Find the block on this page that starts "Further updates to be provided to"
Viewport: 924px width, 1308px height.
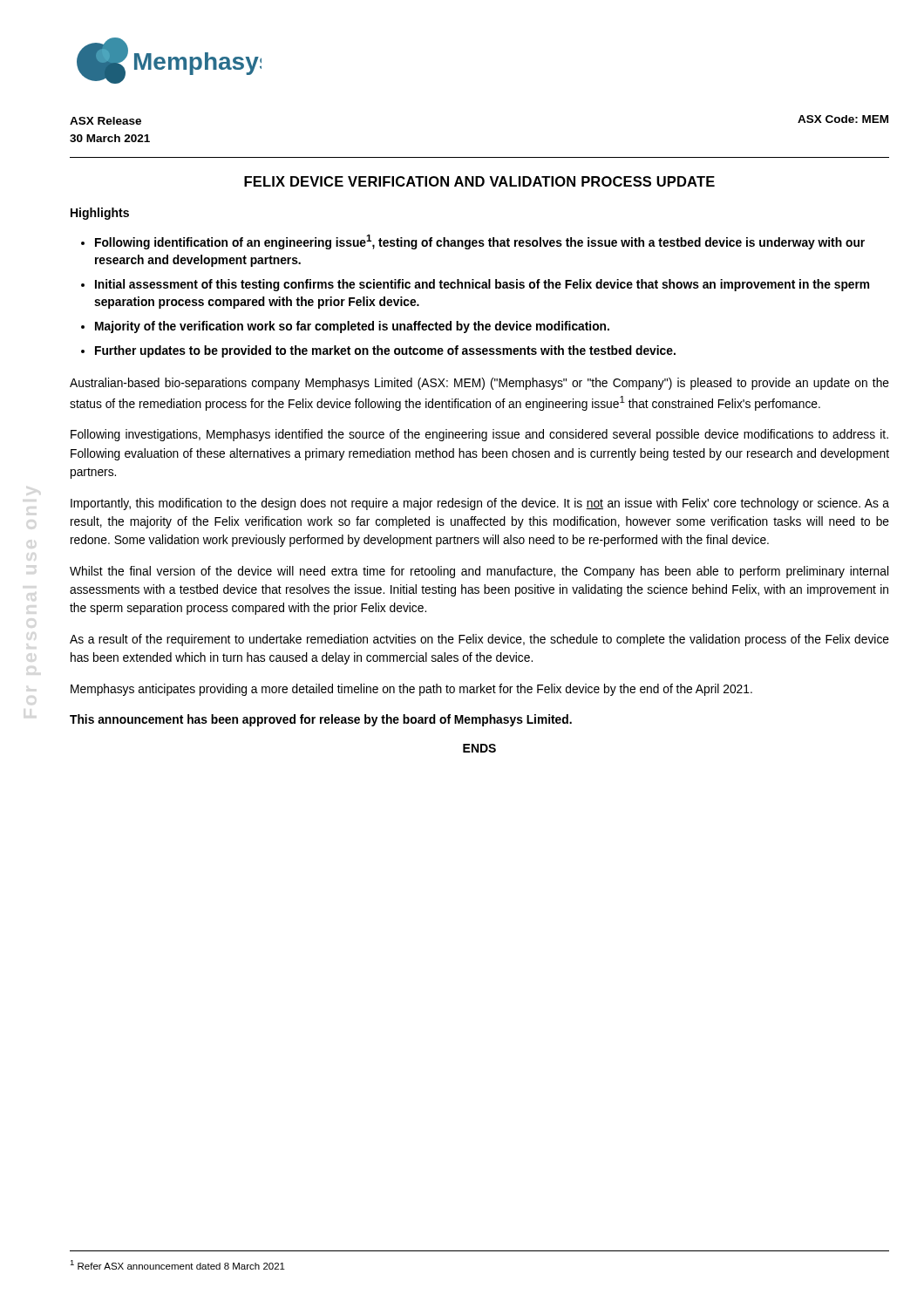(385, 351)
